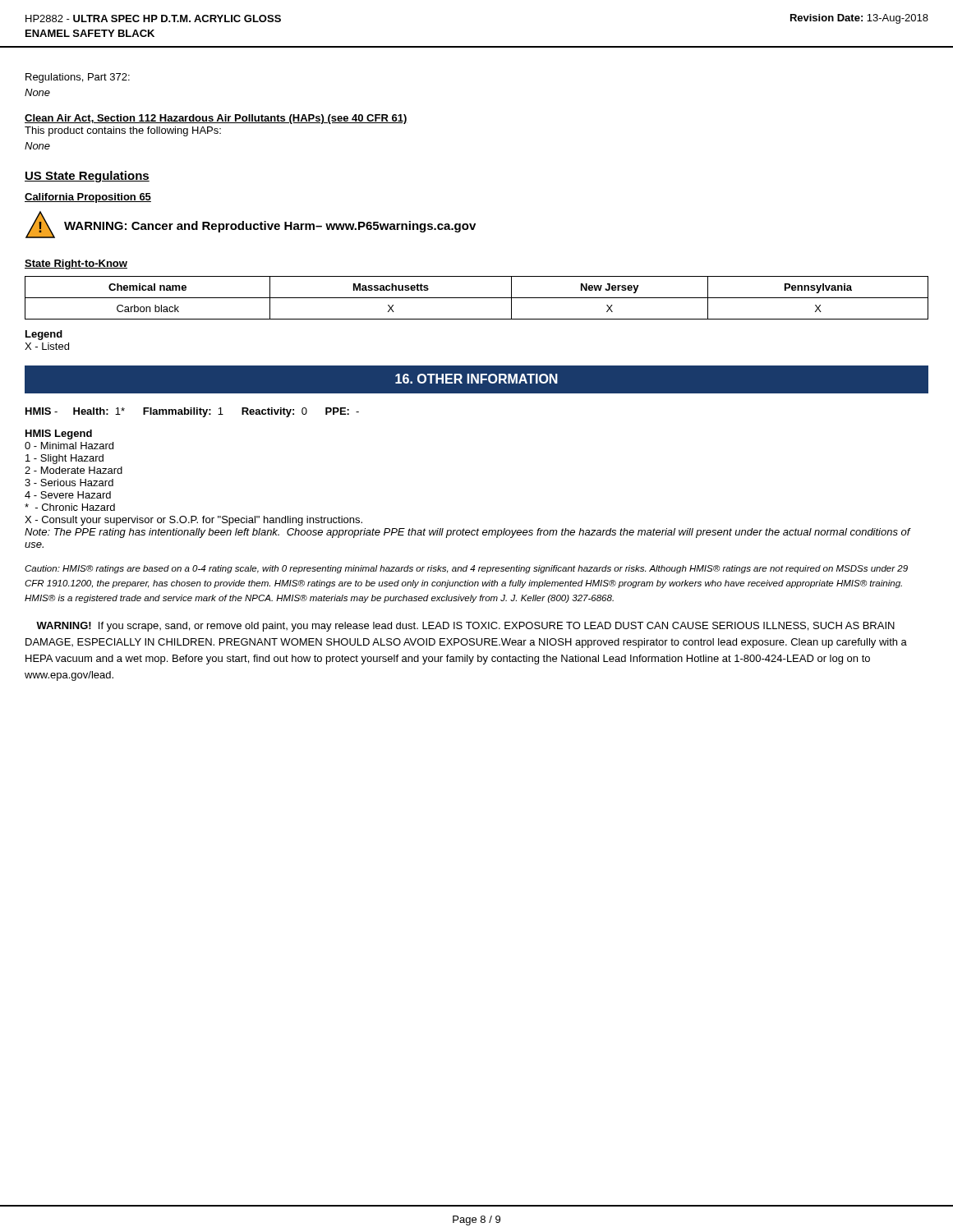Screen dimensions: 1232x953
Task: Click on the text that says "Regulations, Part 372:"
Action: tap(78, 77)
